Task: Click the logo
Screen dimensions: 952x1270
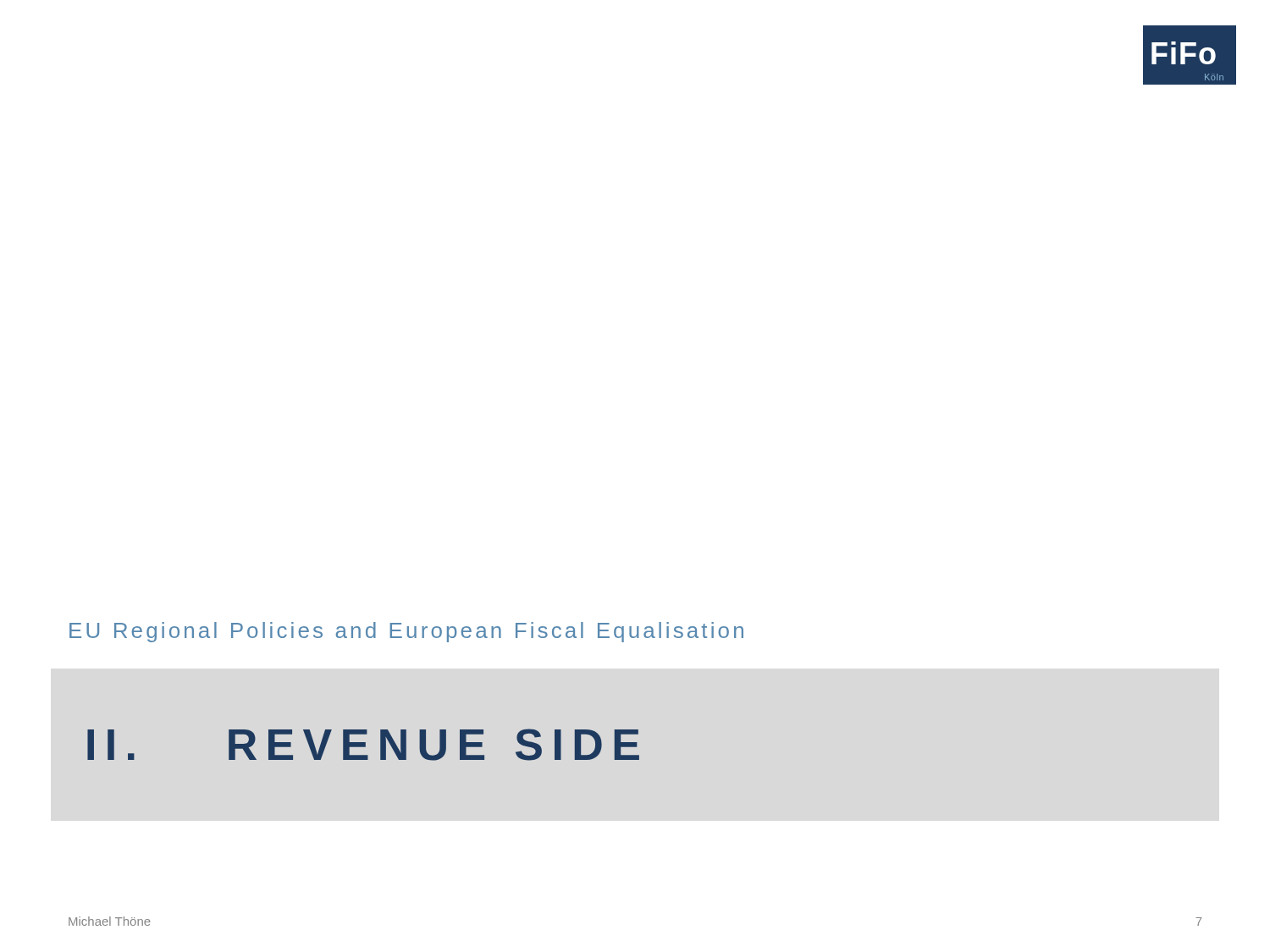Action: (x=1190, y=55)
